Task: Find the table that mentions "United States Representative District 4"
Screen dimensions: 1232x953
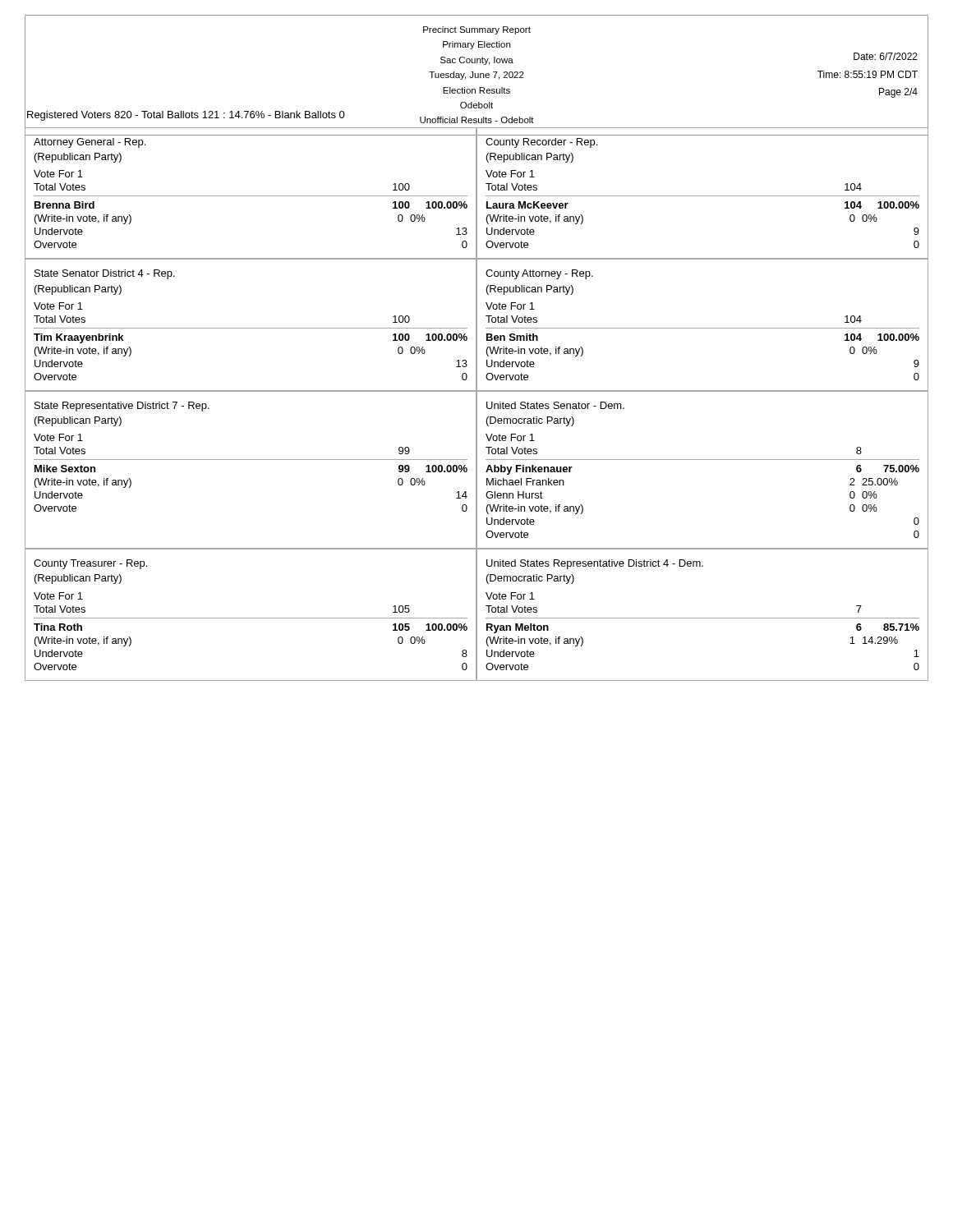Action: (x=702, y=615)
